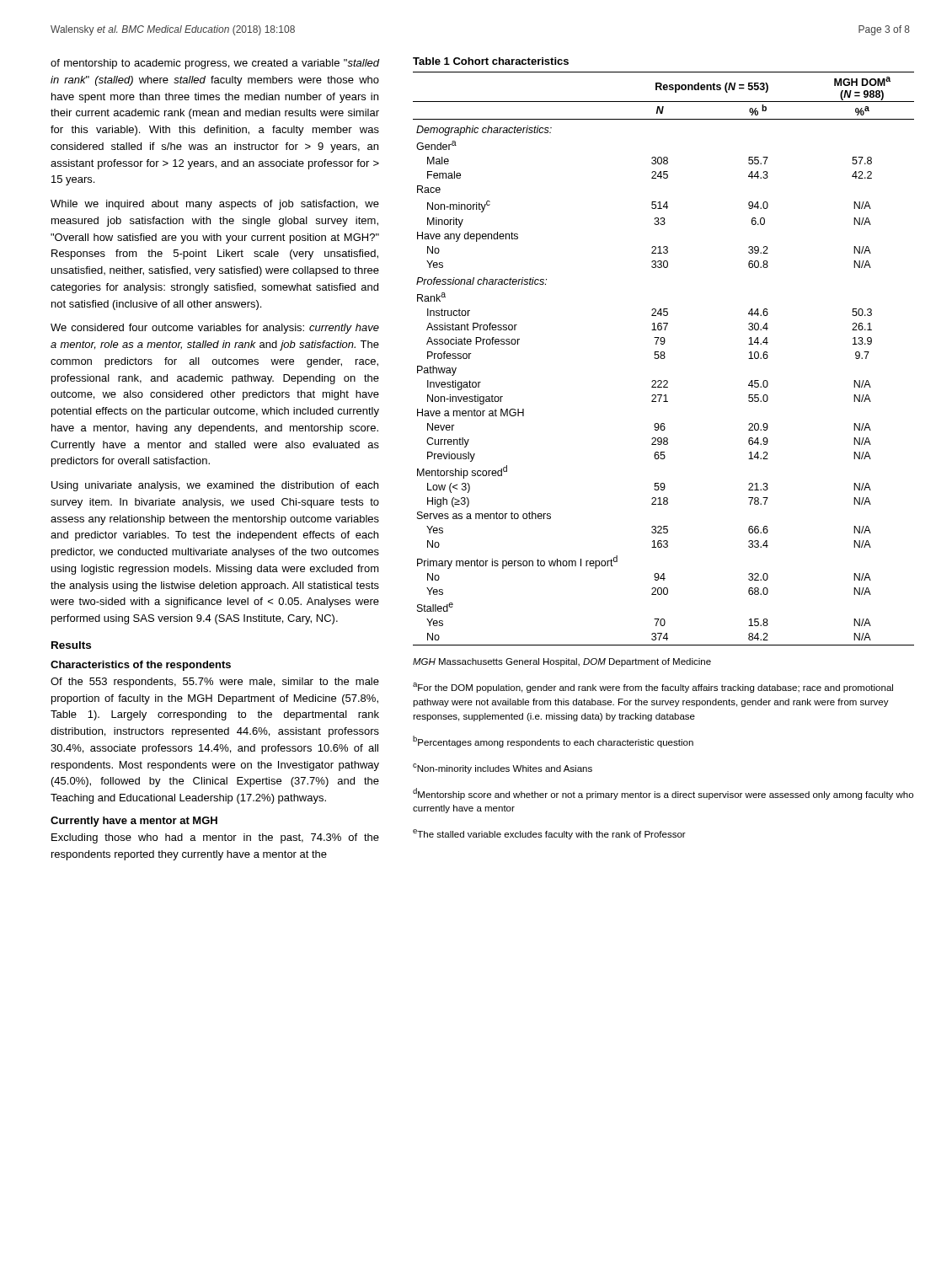Select the region starting "We considered four outcome variables"

point(215,394)
